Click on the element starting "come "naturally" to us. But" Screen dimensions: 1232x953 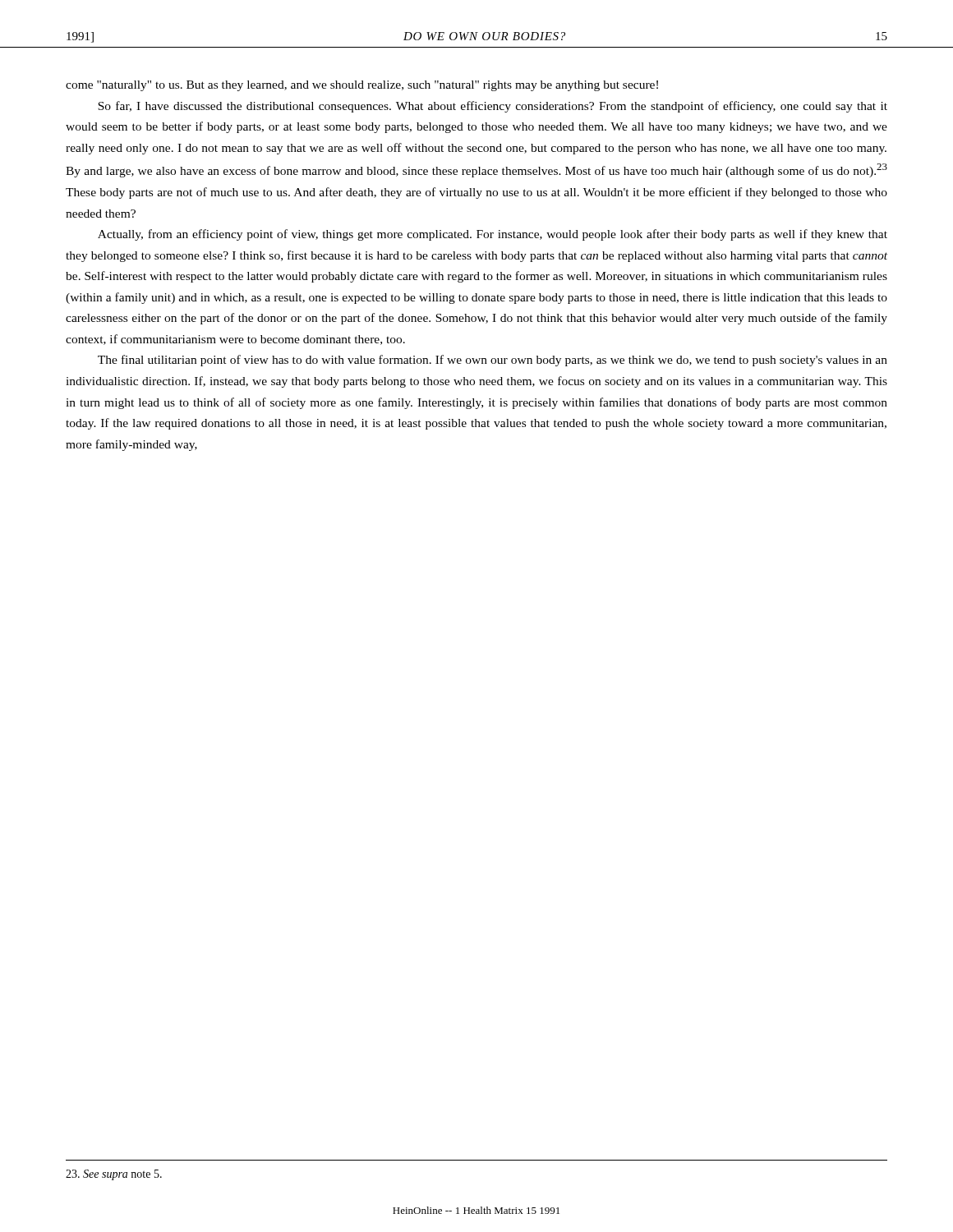click(476, 264)
